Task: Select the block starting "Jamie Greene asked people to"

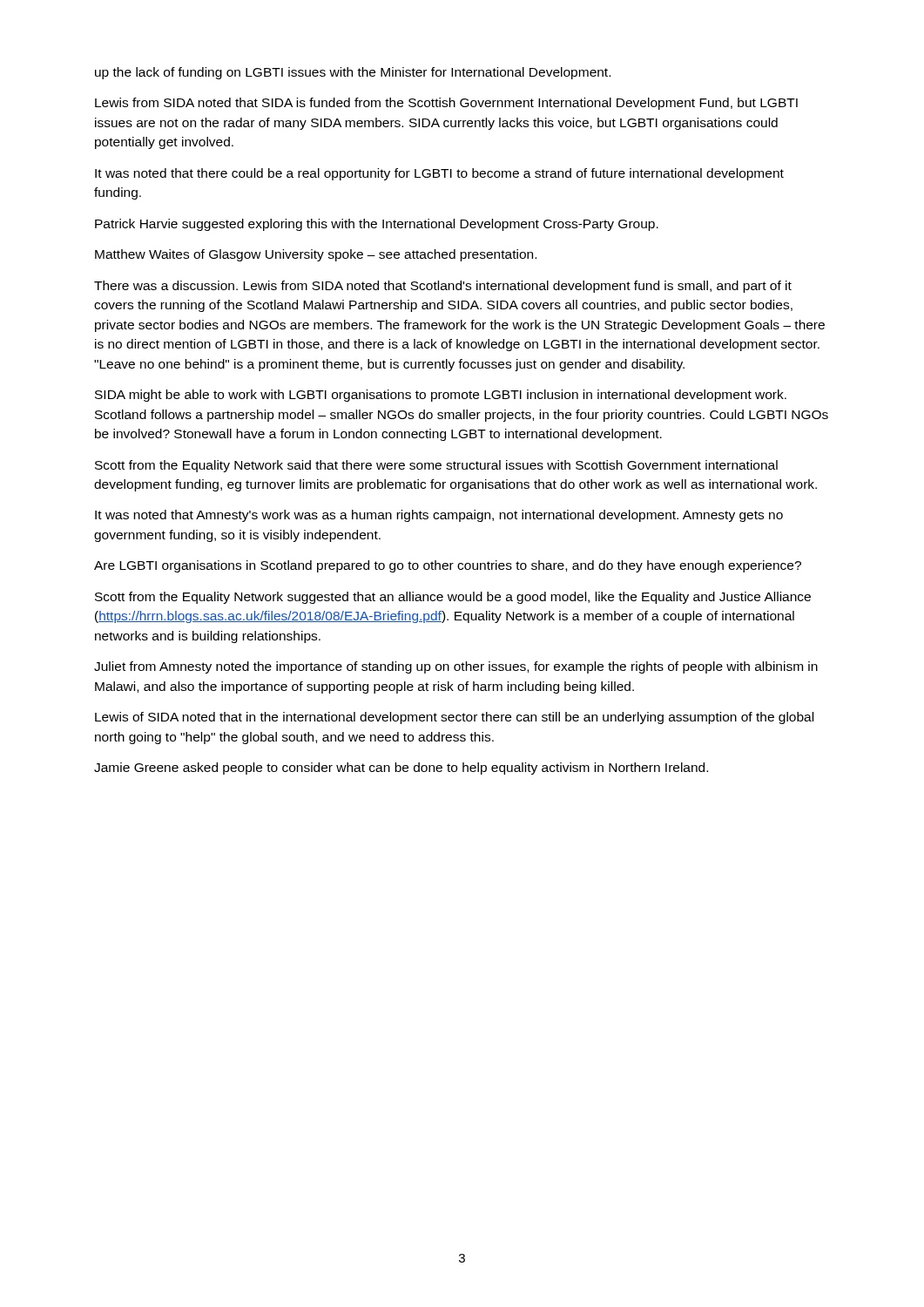Action: (402, 767)
